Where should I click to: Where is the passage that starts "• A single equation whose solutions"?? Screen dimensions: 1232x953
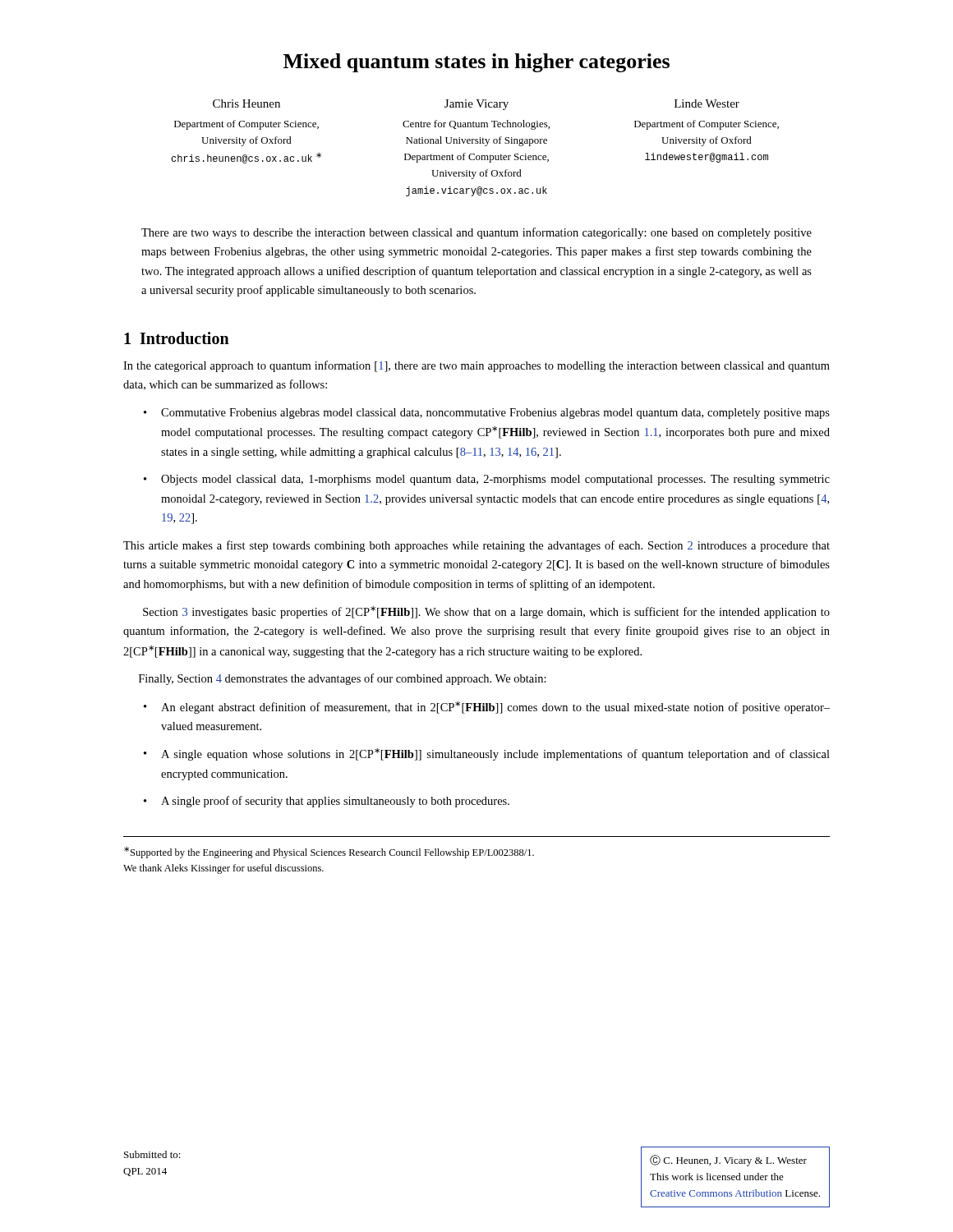tap(486, 764)
